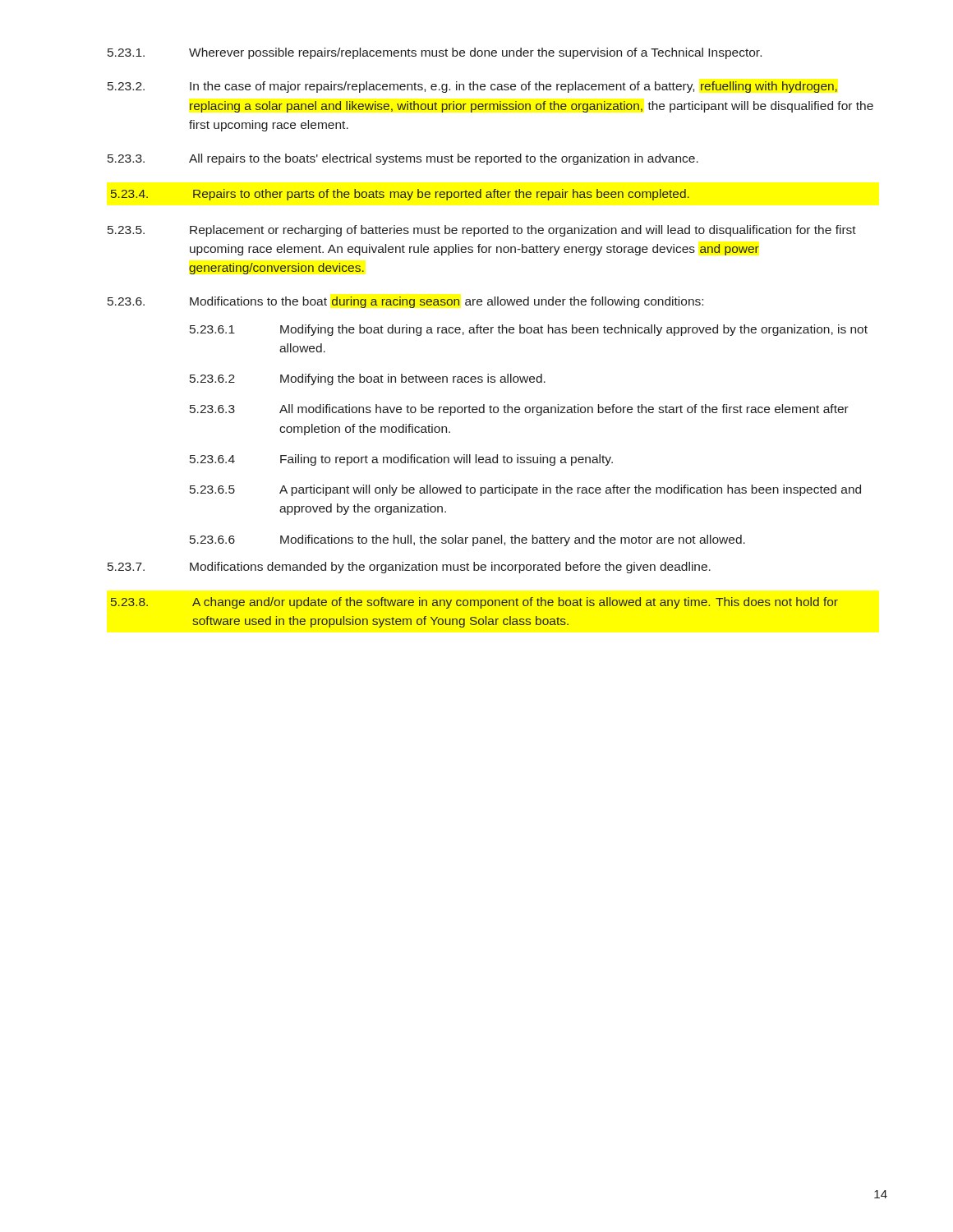Locate the block of text that opens with "5.23.5. Replacement or recharging of"

[493, 248]
